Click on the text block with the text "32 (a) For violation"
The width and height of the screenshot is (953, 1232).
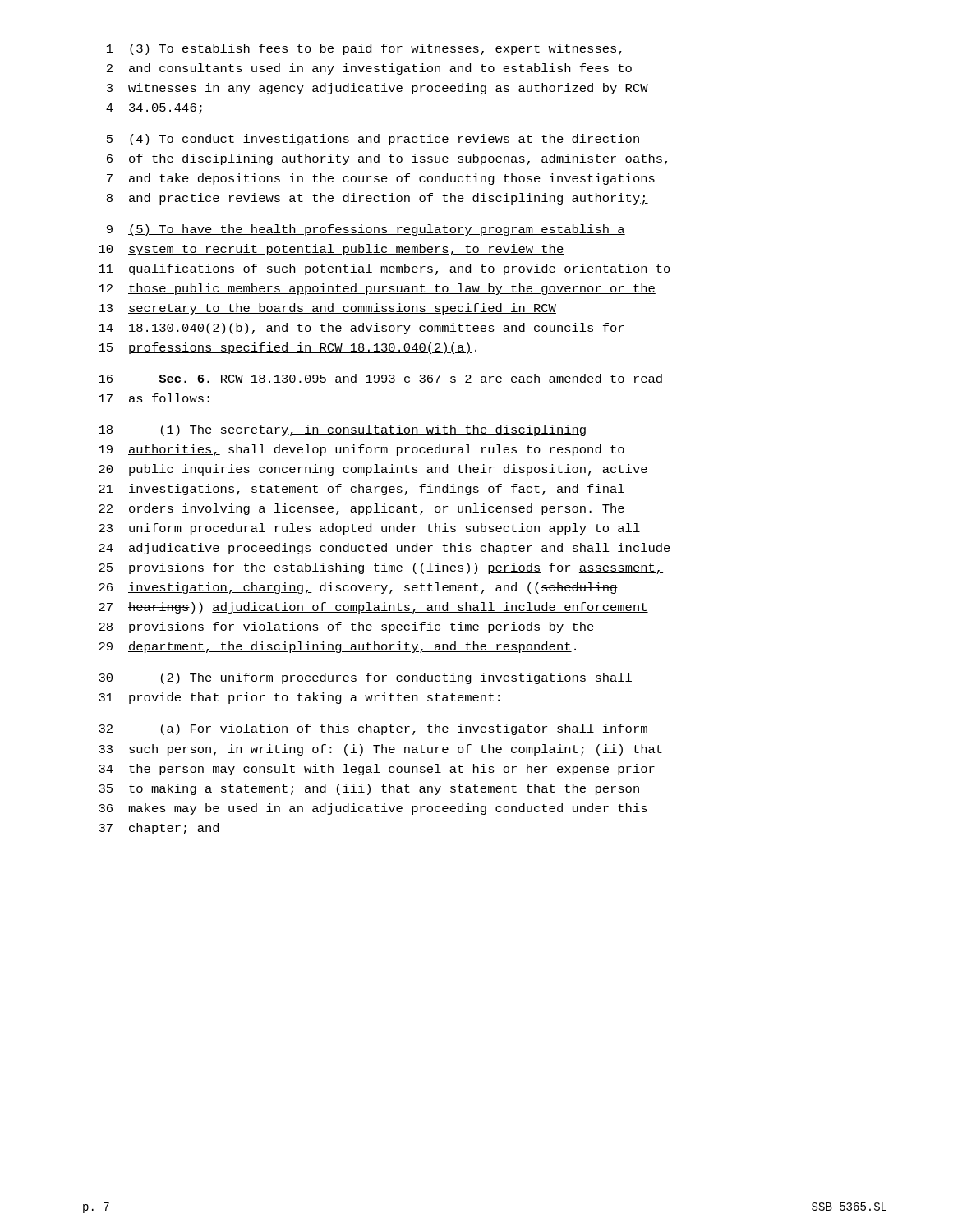point(485,779)
